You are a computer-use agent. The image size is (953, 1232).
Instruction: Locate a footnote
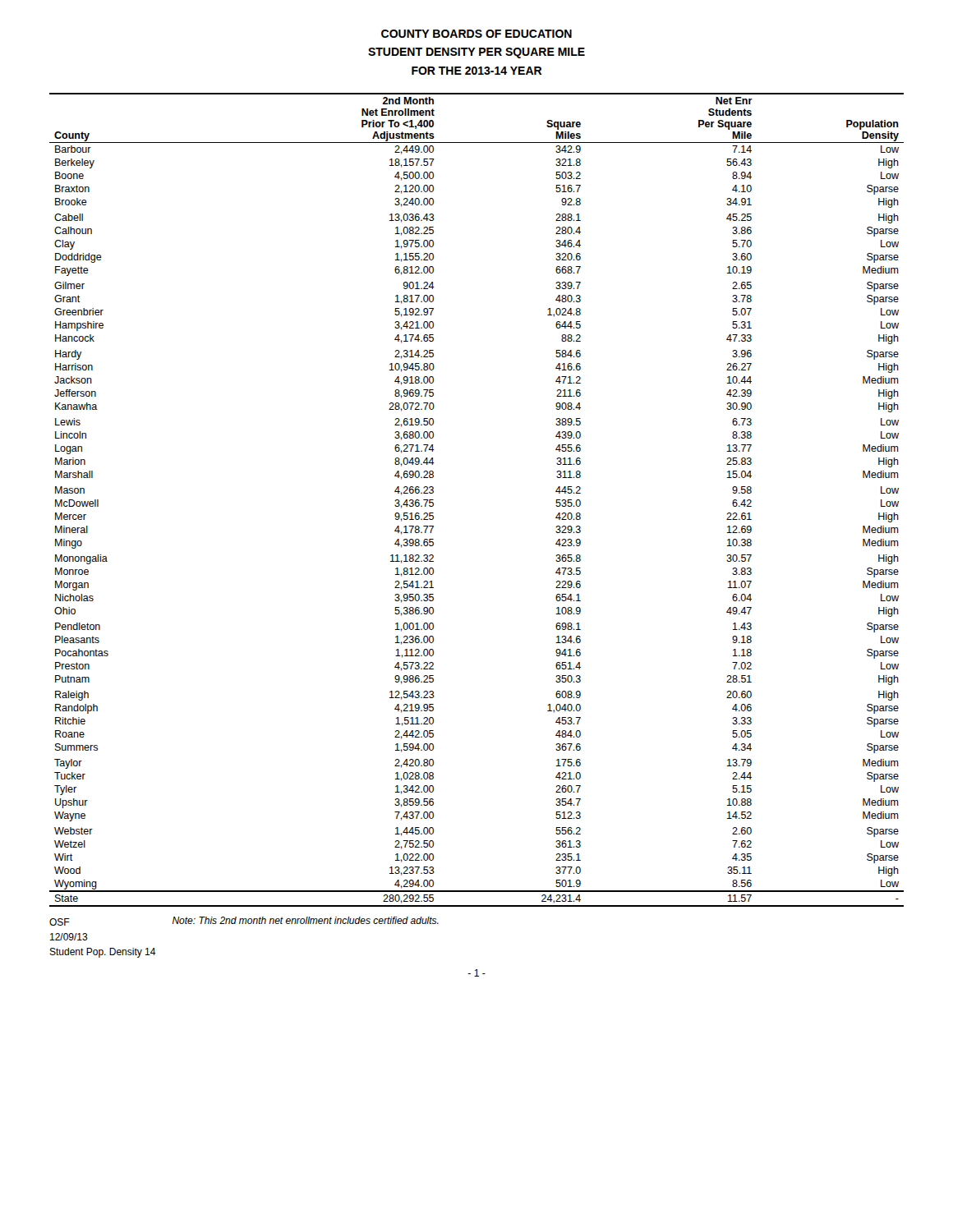tap(306, 921)
